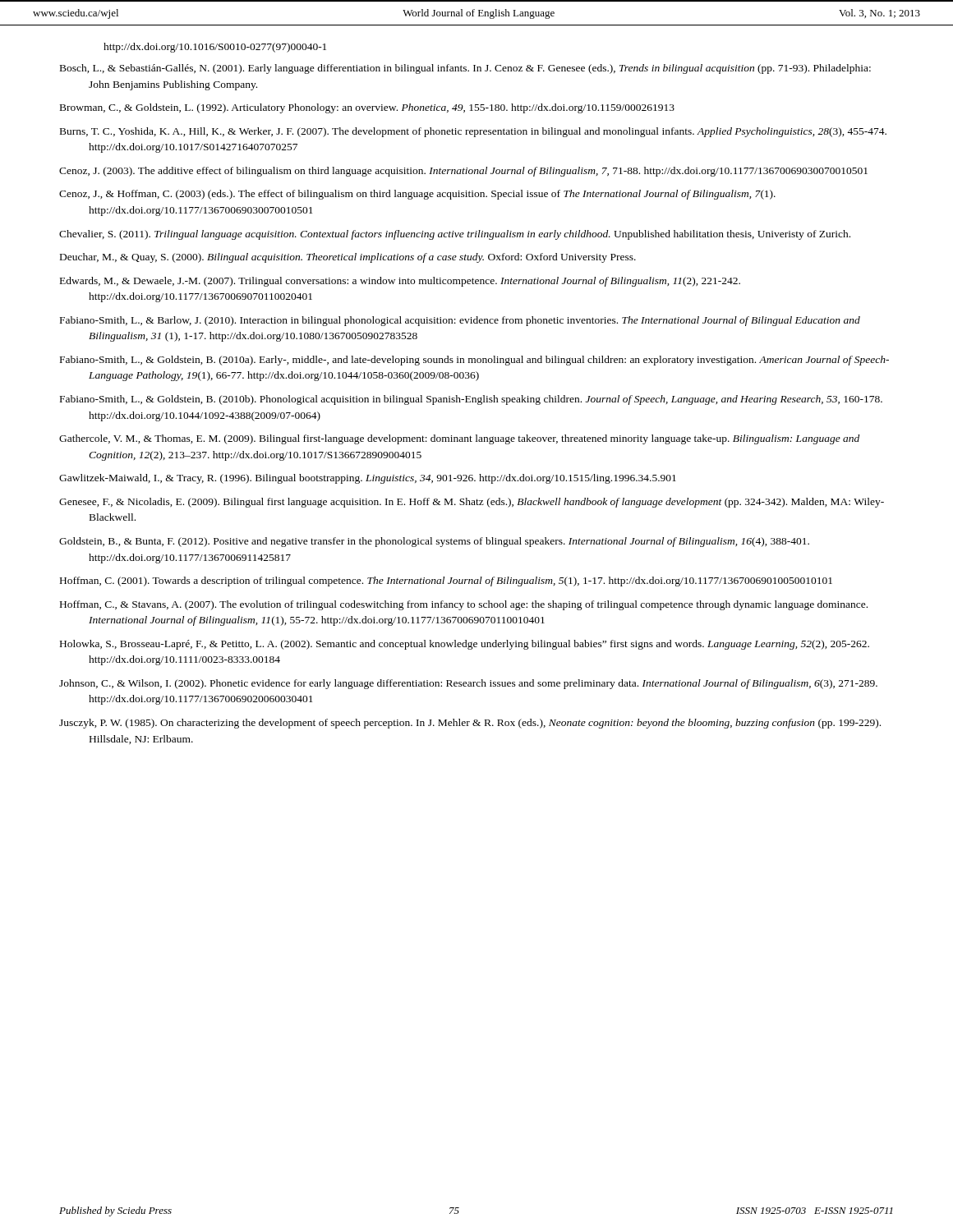953x1232 pixels.
Task: Click the passage that begins "Edwards, M., & Dewaele, J.-M. (2007). Trilingual conversations:"
Action: coord(400,288)
